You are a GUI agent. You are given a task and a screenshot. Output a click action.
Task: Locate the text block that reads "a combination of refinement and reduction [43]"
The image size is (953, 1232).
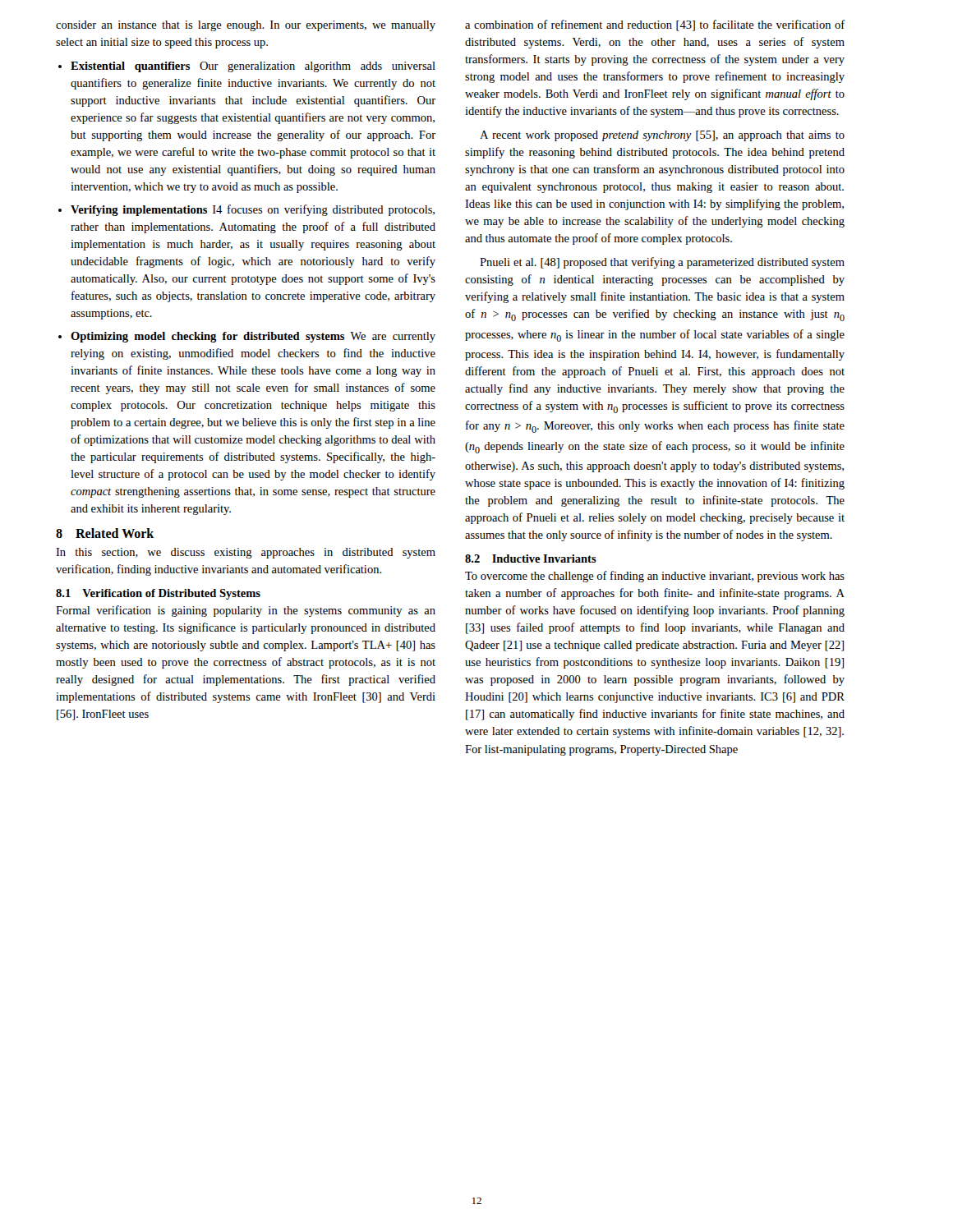pos(655,280)
